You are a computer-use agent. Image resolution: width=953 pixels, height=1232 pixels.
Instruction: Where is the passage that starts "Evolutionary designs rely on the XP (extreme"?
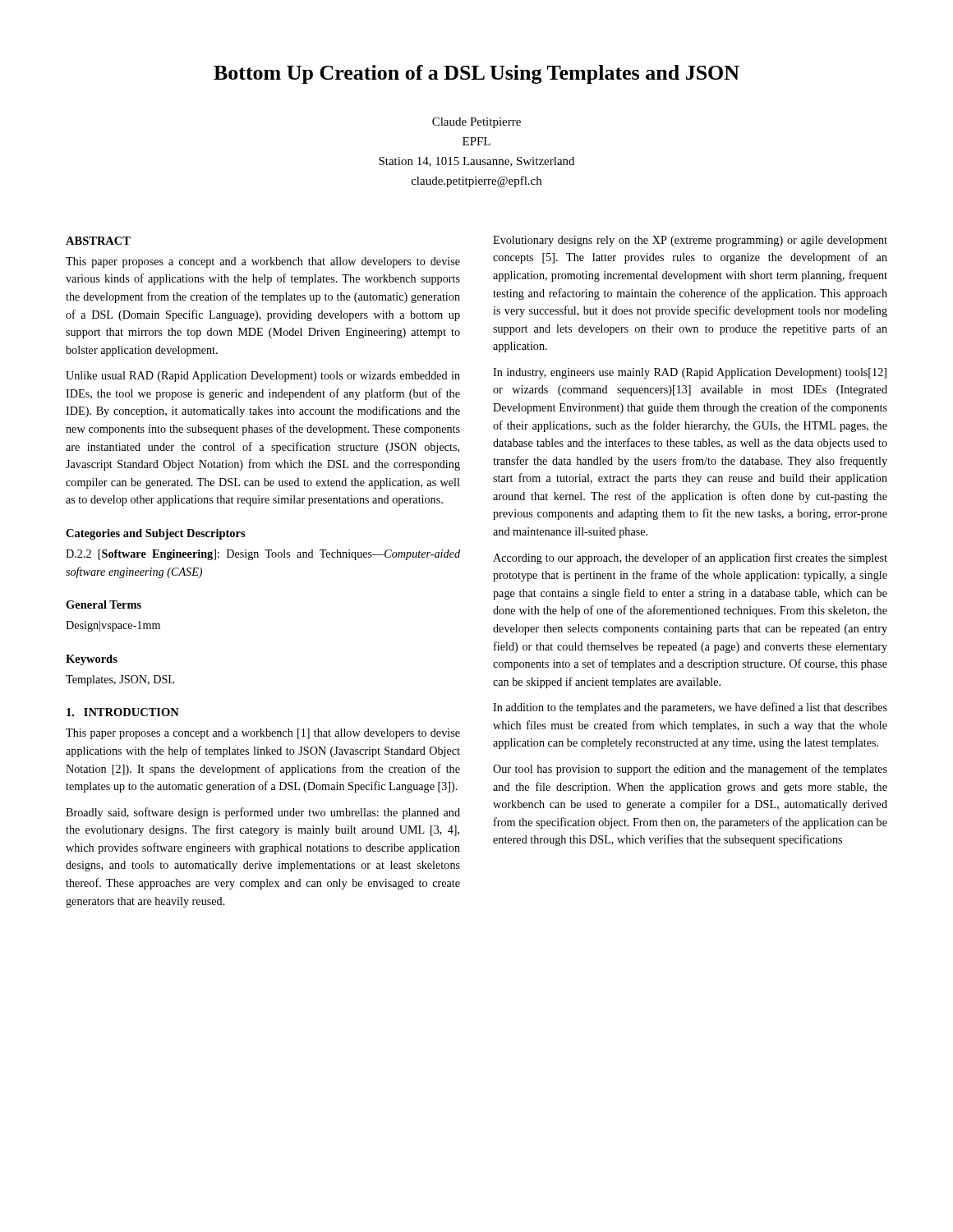tap(690, 241)
